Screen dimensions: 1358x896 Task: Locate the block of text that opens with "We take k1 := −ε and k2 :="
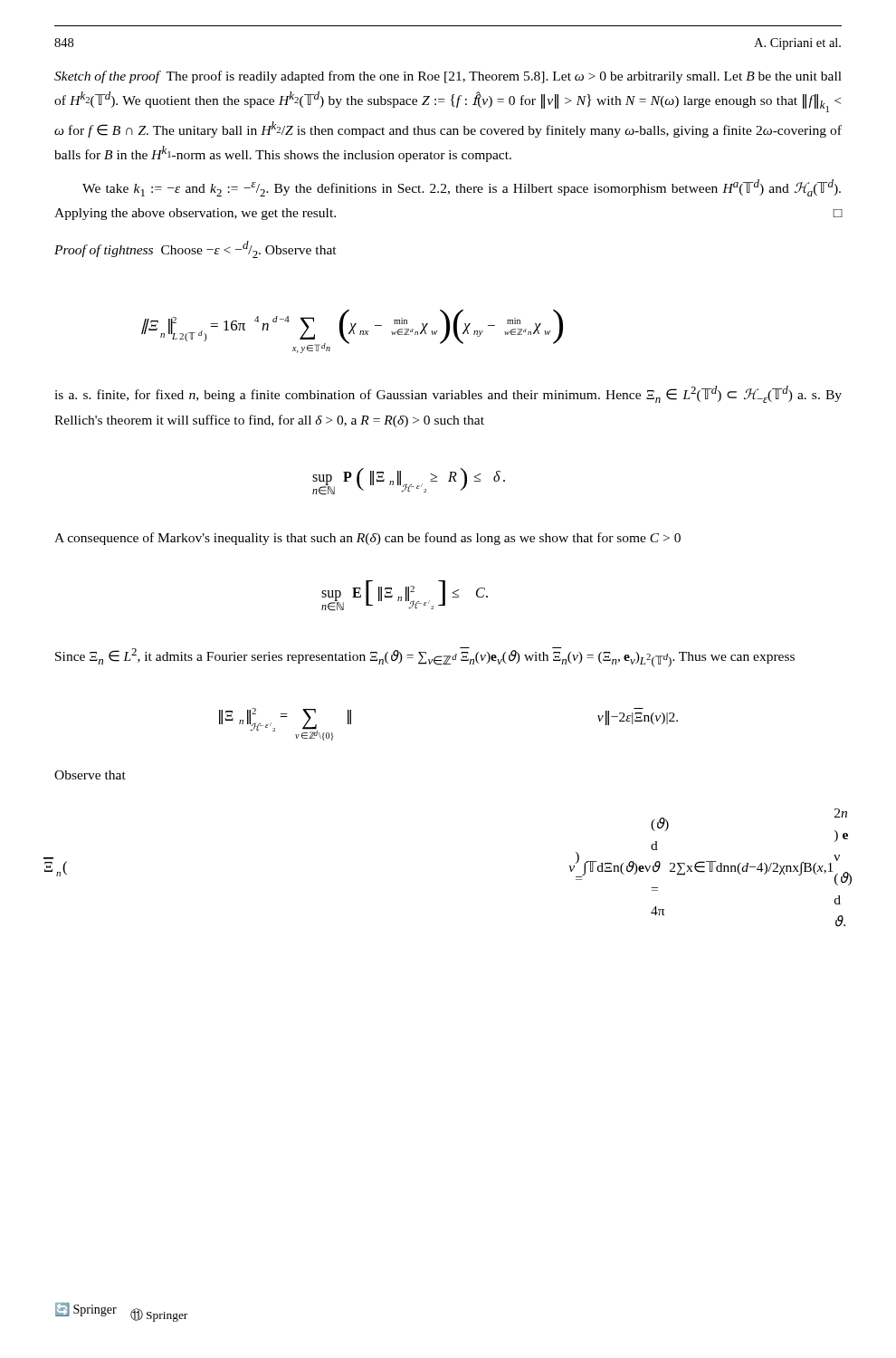click(448, 200)
